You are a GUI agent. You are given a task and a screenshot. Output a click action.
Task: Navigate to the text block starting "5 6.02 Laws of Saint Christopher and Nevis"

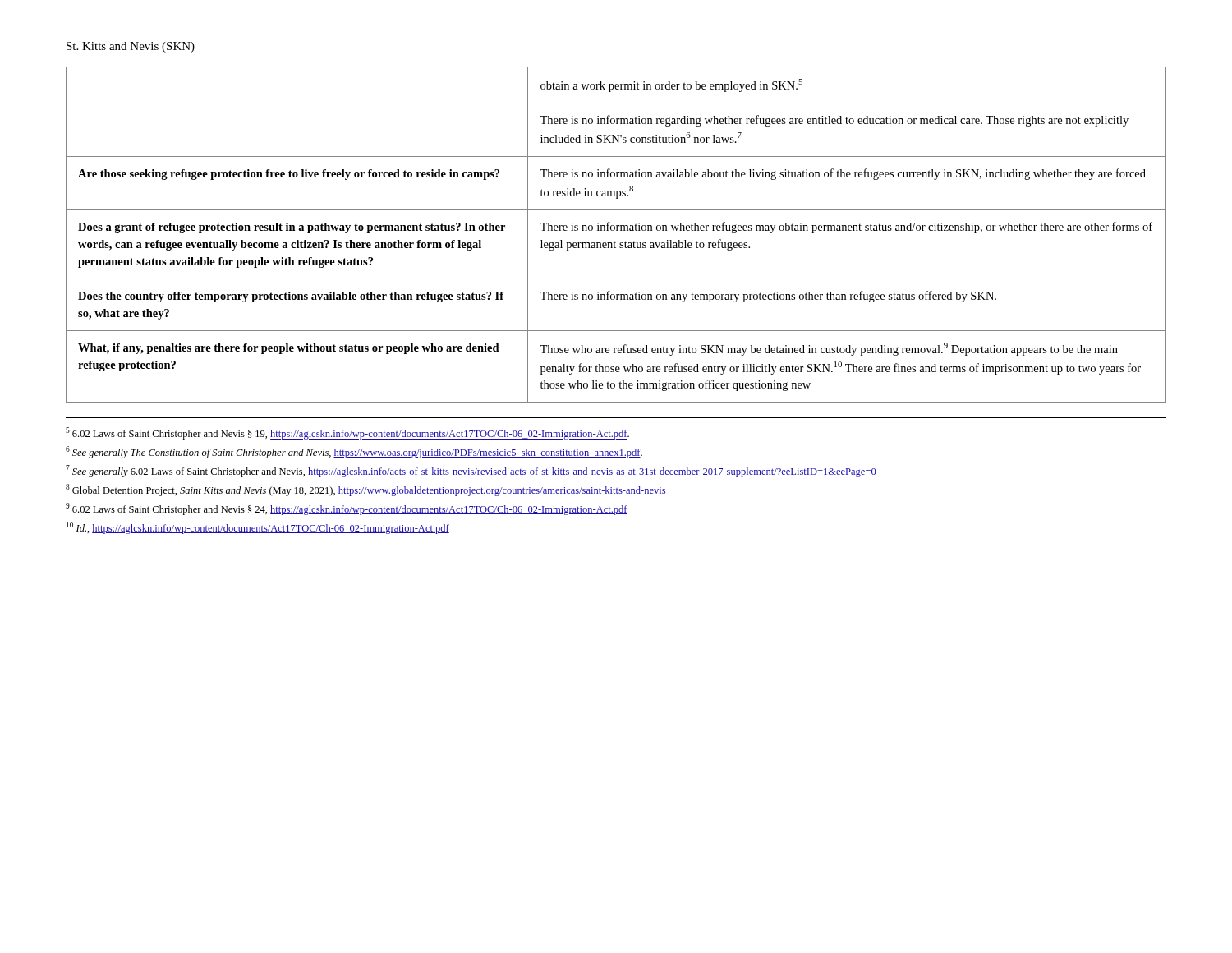point(616,434)
